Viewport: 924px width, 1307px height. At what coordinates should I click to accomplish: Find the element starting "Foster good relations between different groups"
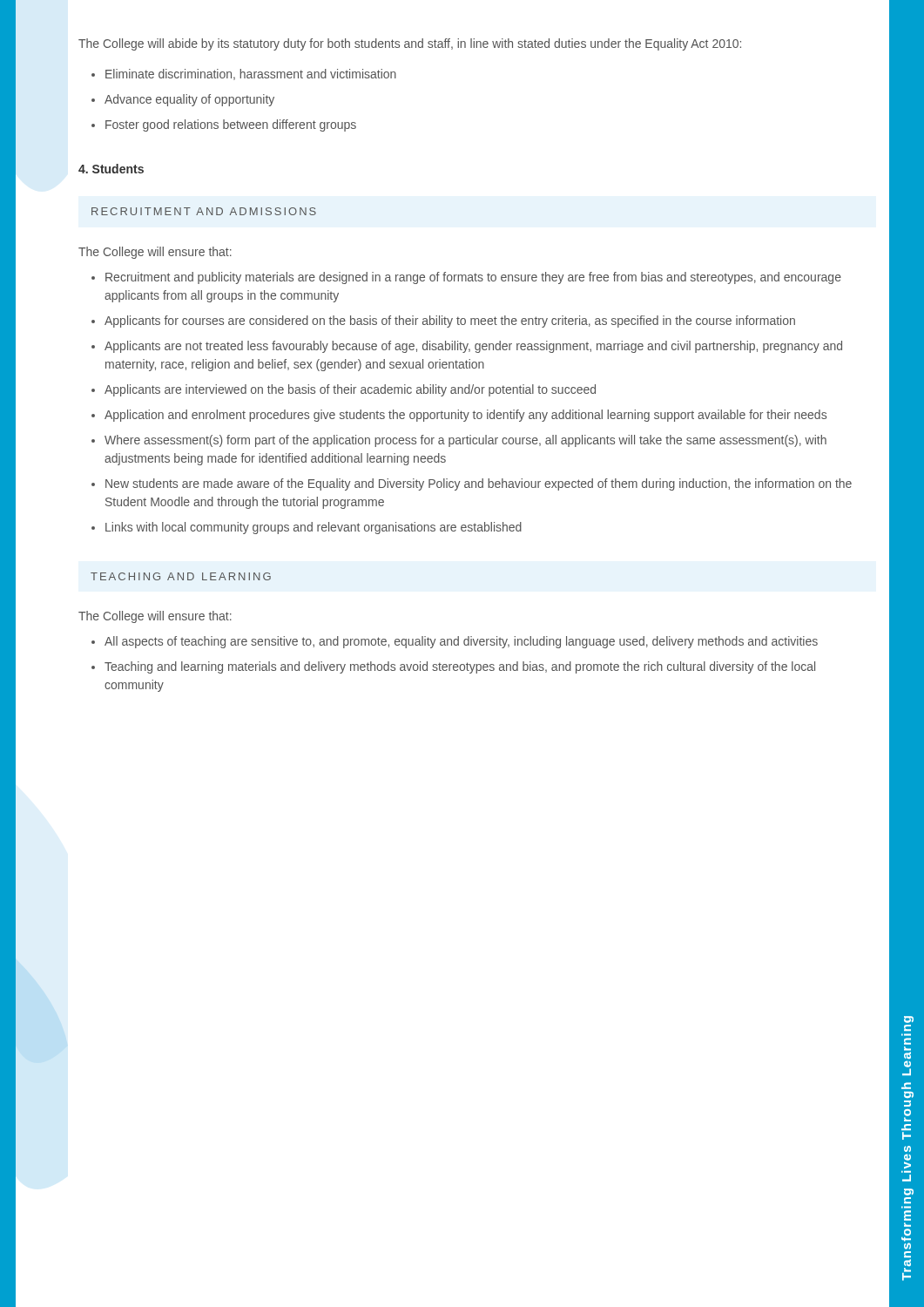coord(230,125)
